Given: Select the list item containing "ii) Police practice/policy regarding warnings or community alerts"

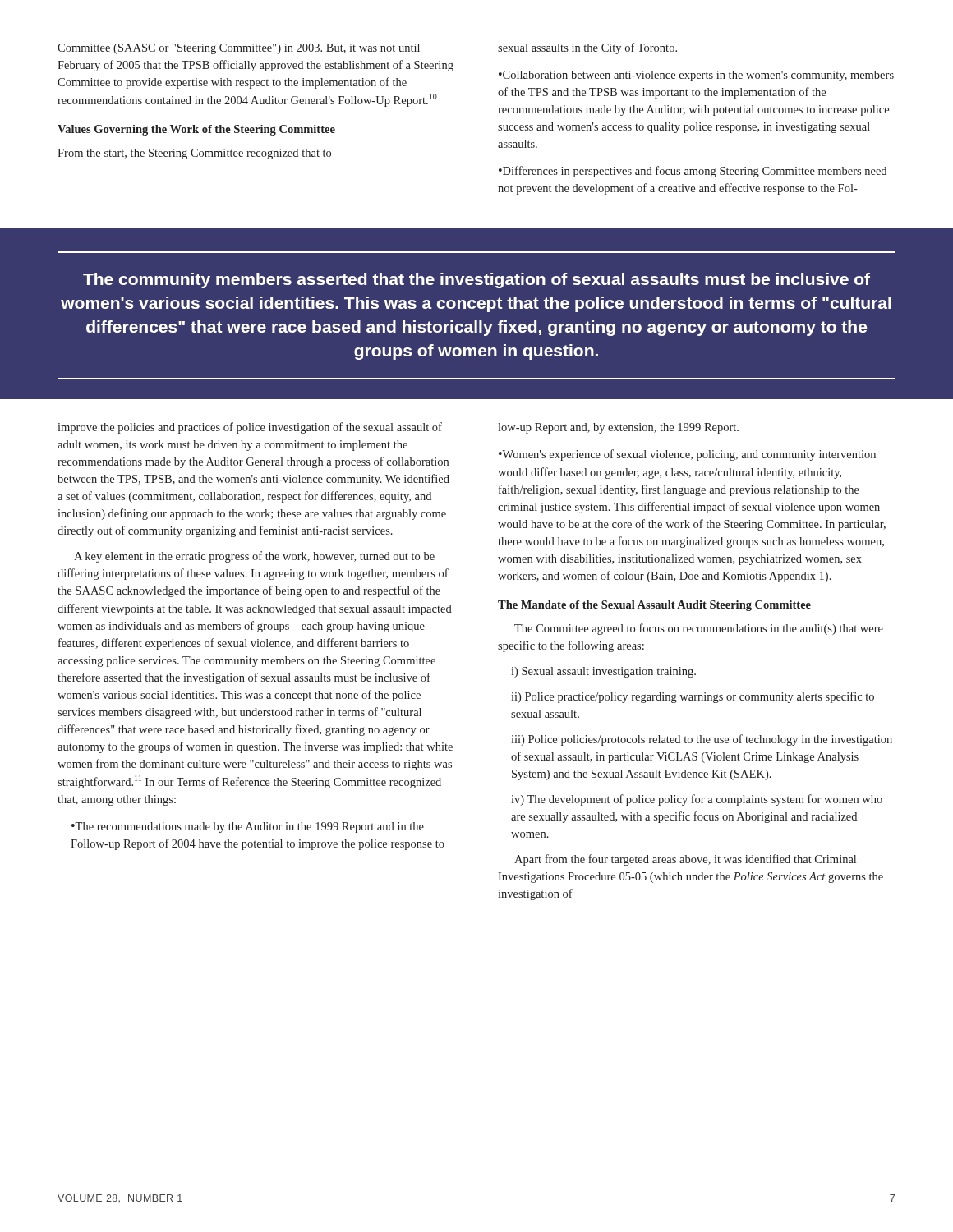Looking at the screenshot, I should (x=703, y=705).
